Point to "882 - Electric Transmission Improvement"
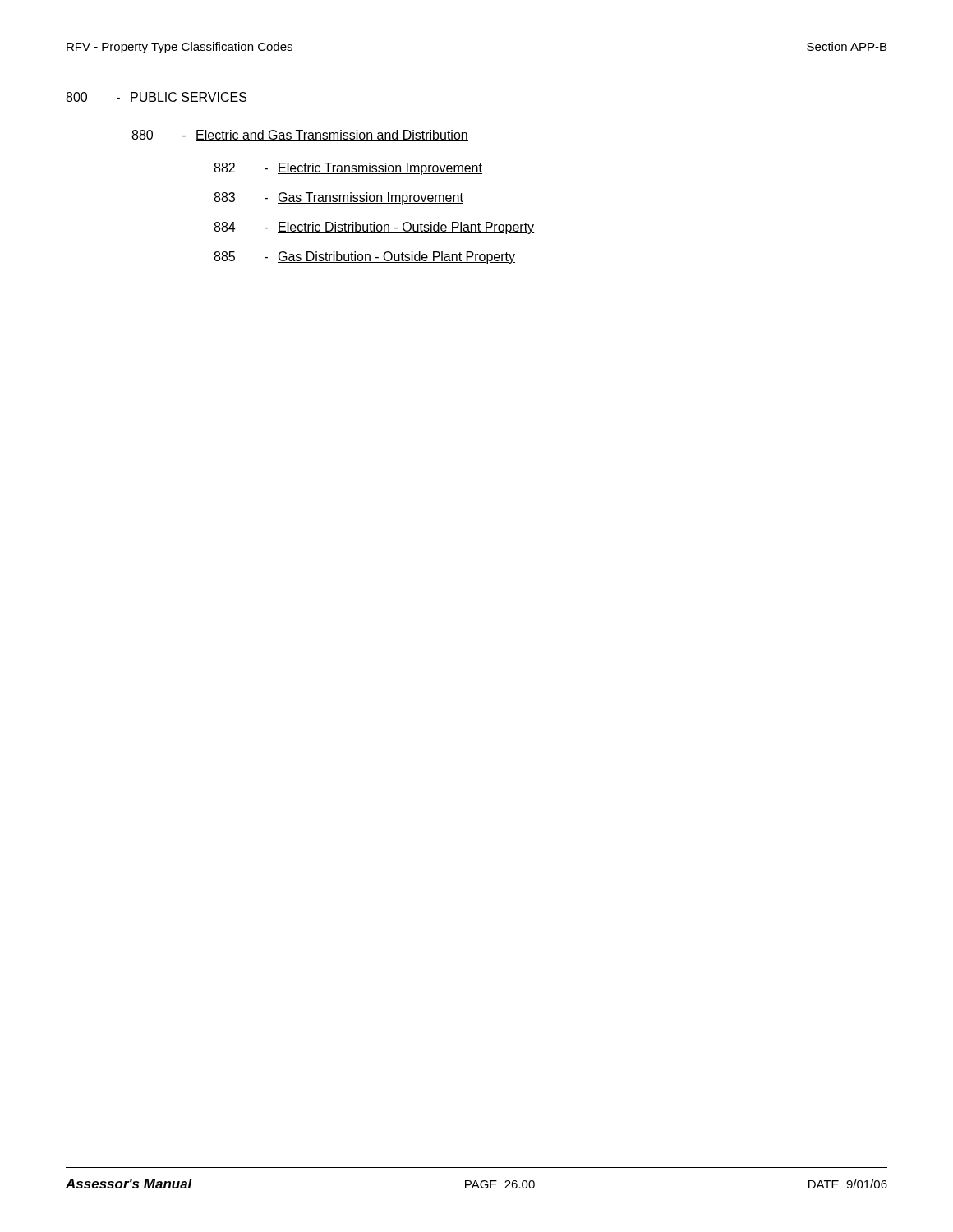953x1232 pixels. [x=348, y=168]
